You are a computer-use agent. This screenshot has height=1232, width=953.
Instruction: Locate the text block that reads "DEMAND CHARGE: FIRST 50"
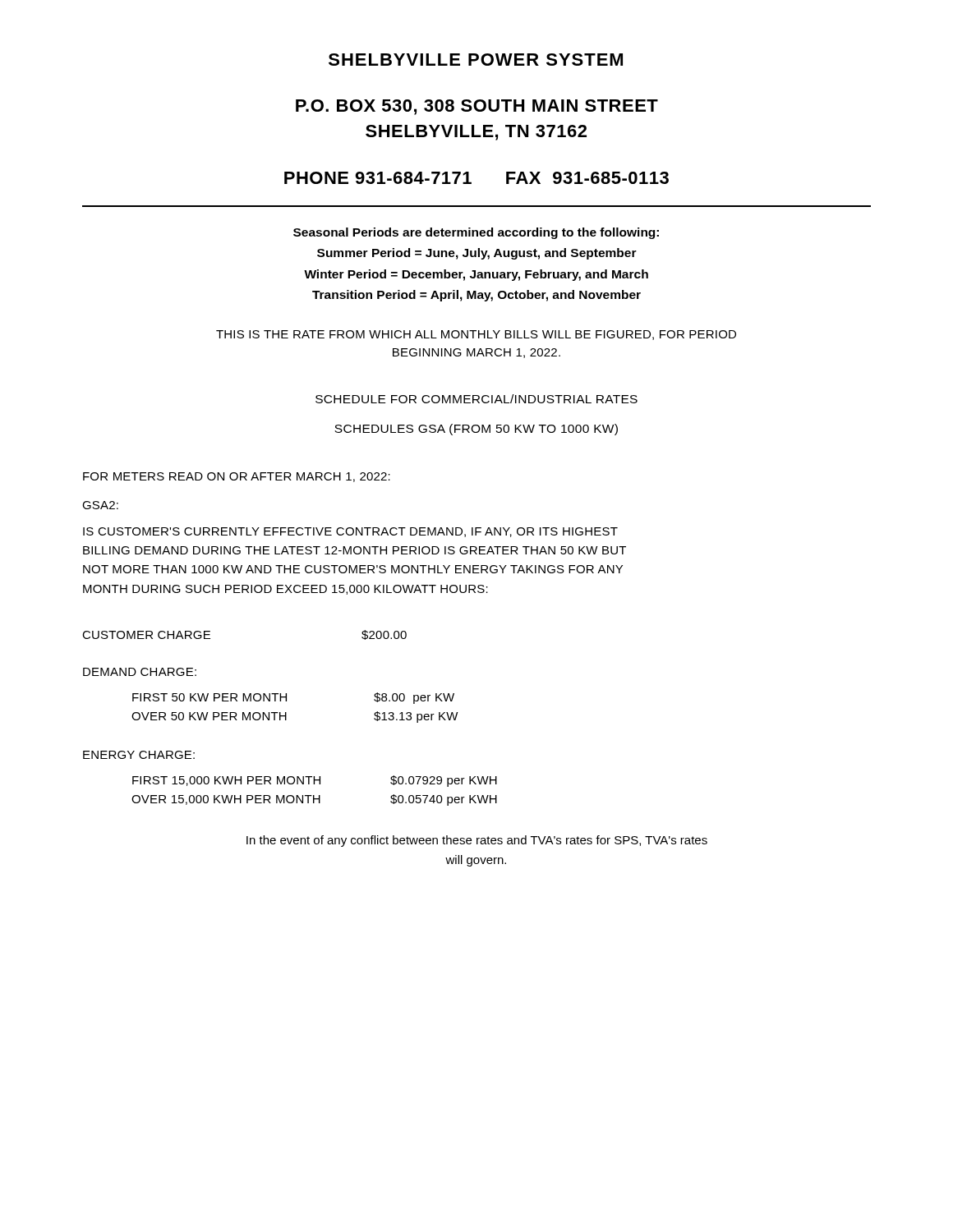pos(140,672)
